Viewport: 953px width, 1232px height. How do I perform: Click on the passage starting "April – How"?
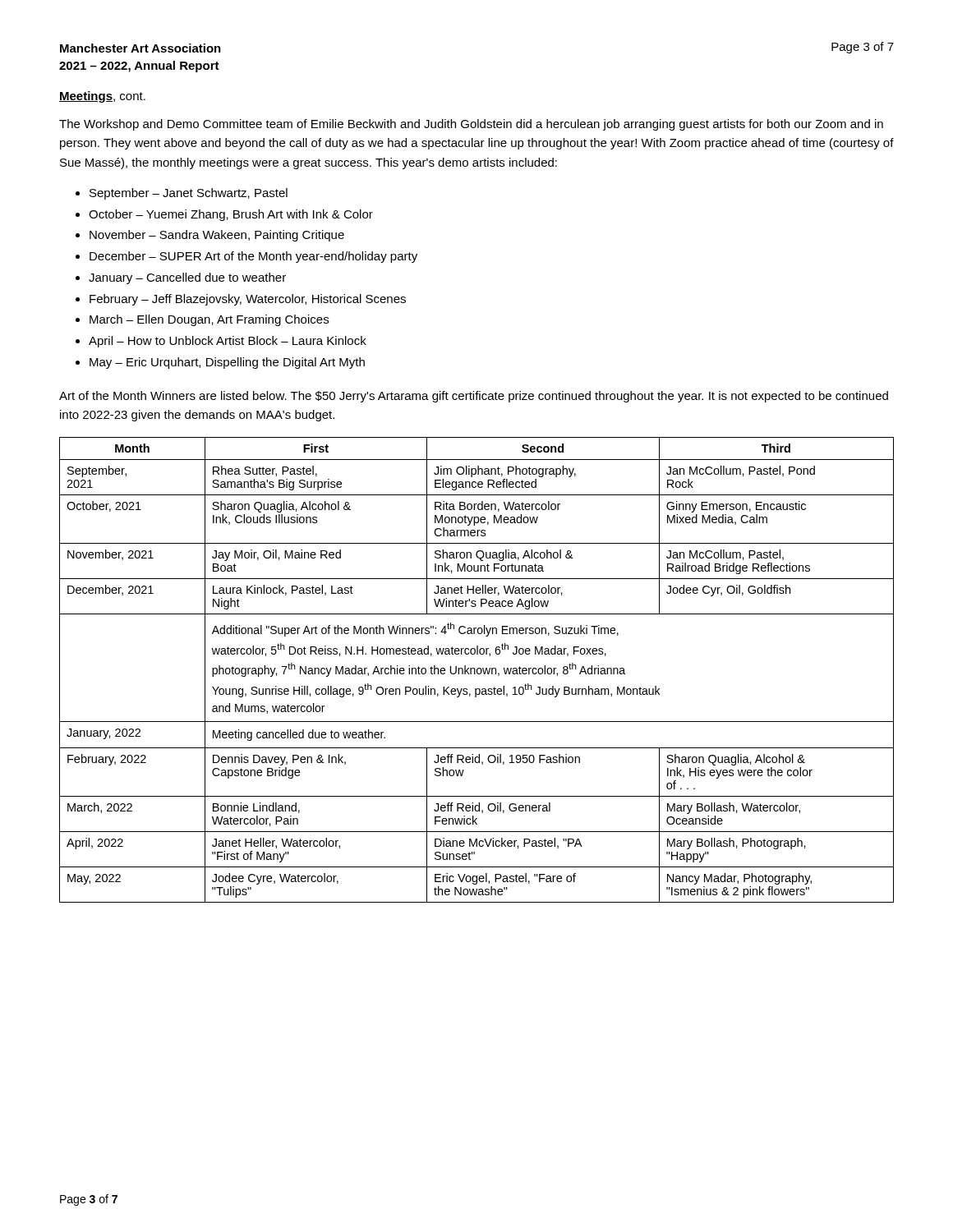[x=227, y=340]
